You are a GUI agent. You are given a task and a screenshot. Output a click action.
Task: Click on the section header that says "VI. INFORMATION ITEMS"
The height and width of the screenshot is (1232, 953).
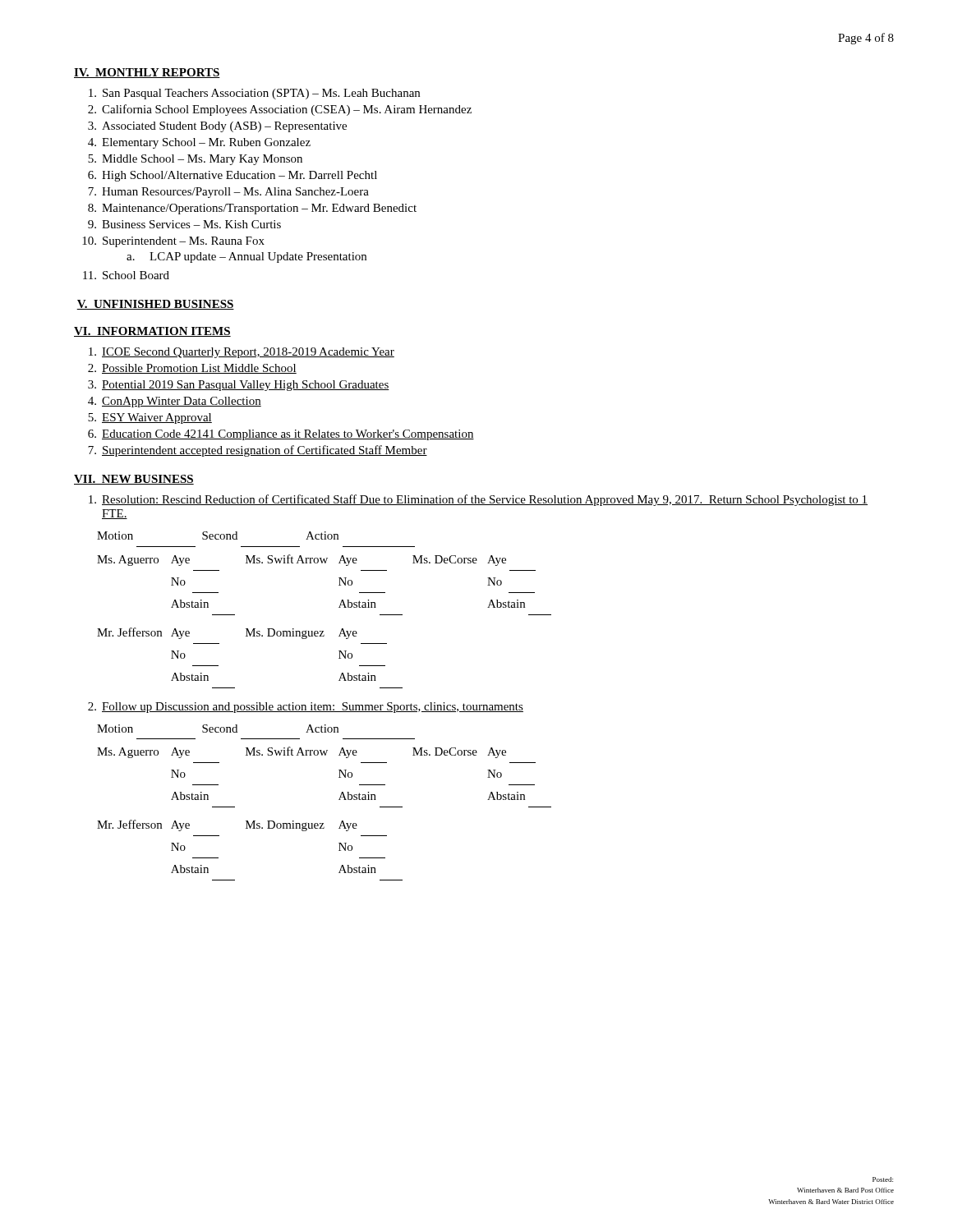152,331
